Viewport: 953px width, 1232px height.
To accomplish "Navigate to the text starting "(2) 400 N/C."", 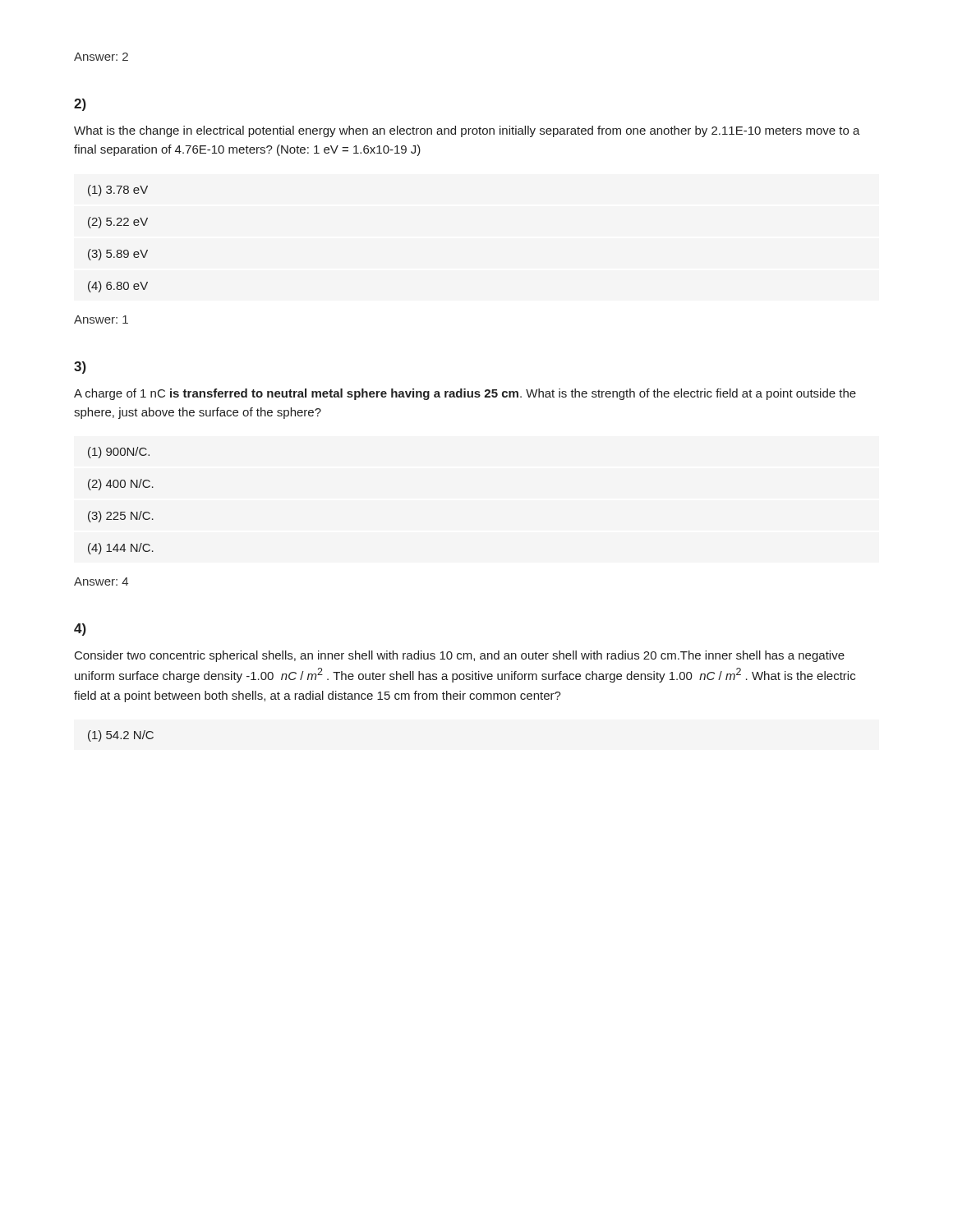I will (121, 483).
